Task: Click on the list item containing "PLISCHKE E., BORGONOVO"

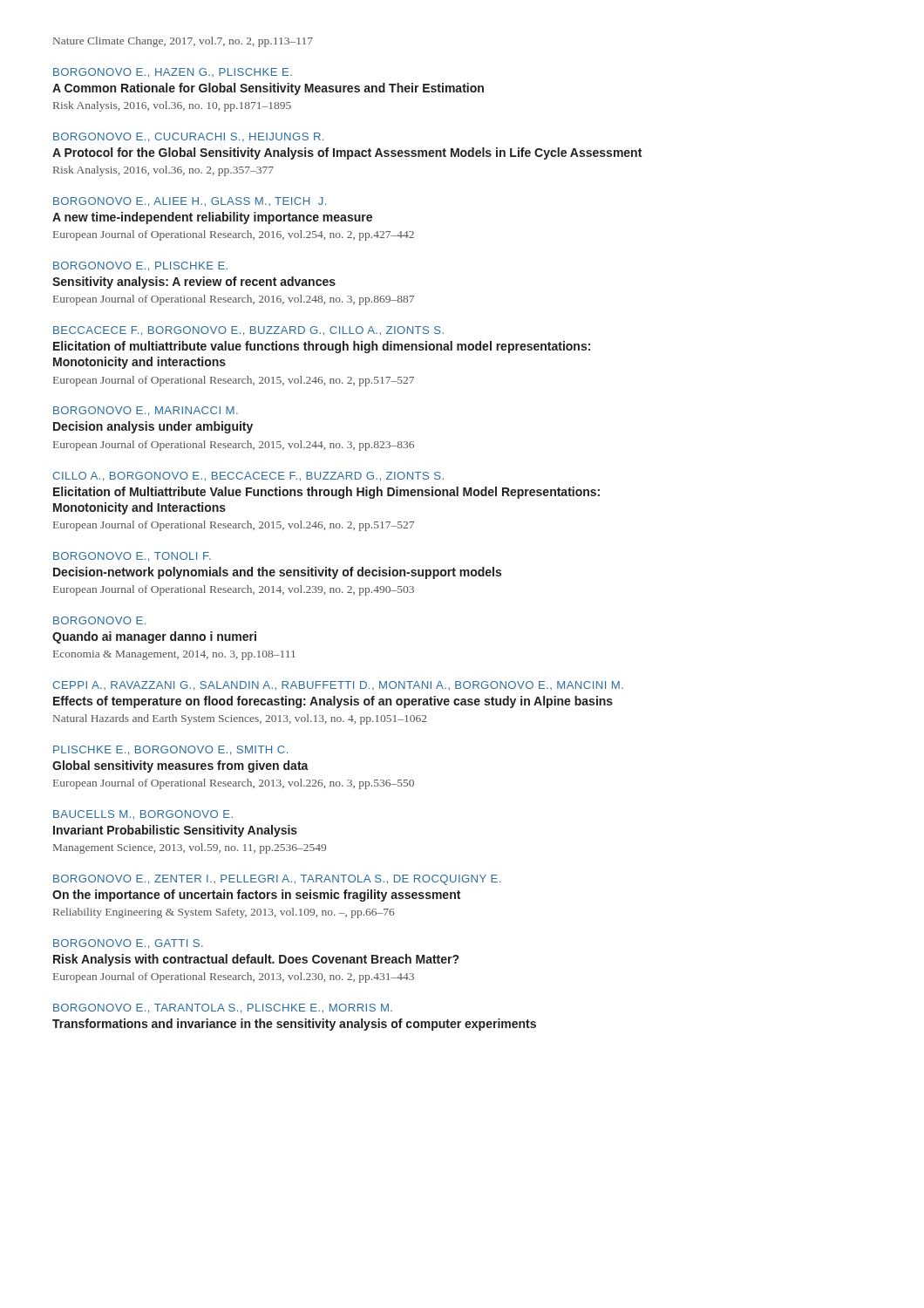Action: [x=170, y=750]
